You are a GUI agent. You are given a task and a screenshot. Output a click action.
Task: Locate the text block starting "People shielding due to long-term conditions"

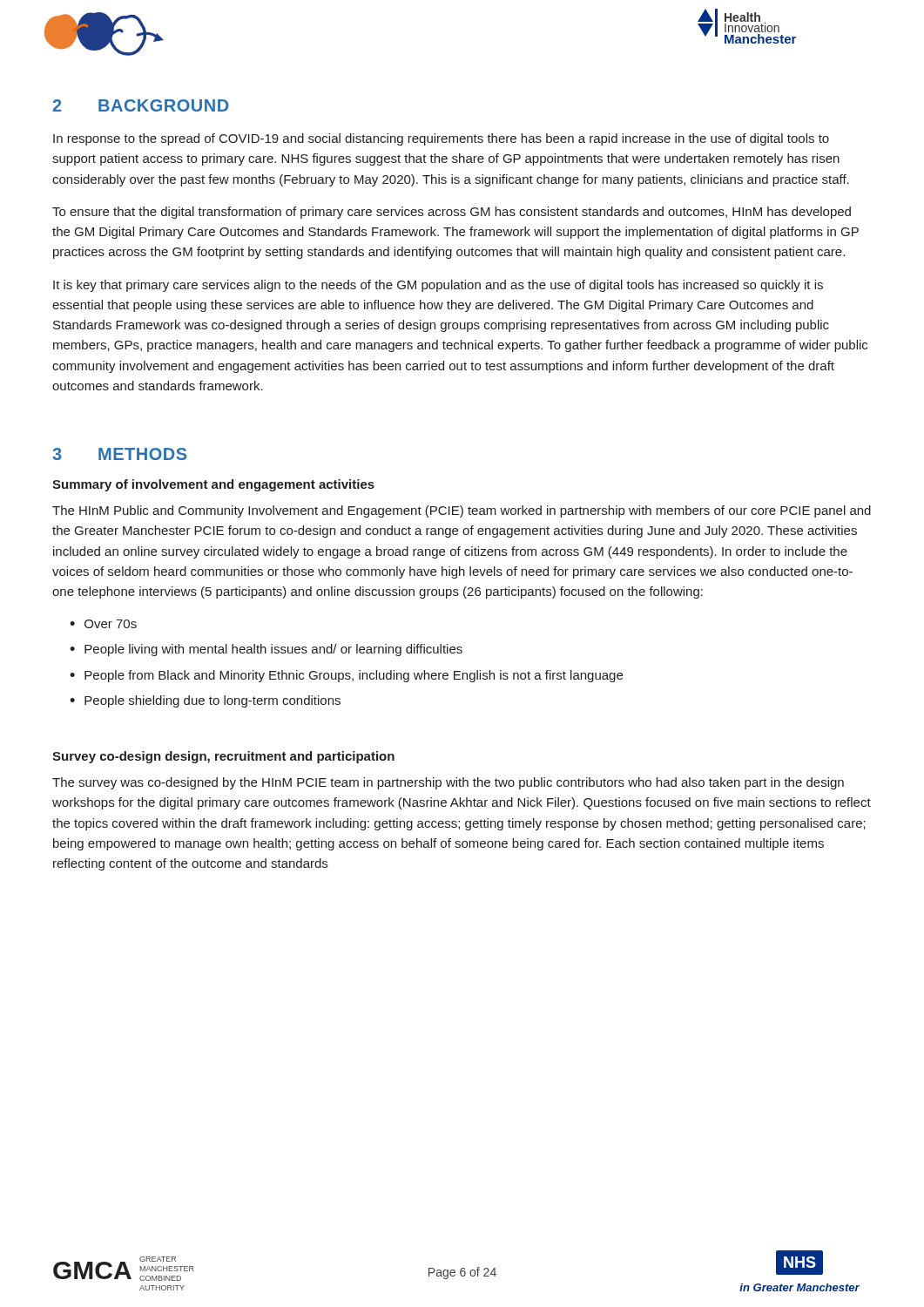pyautogui.click(x=212, y=701)
